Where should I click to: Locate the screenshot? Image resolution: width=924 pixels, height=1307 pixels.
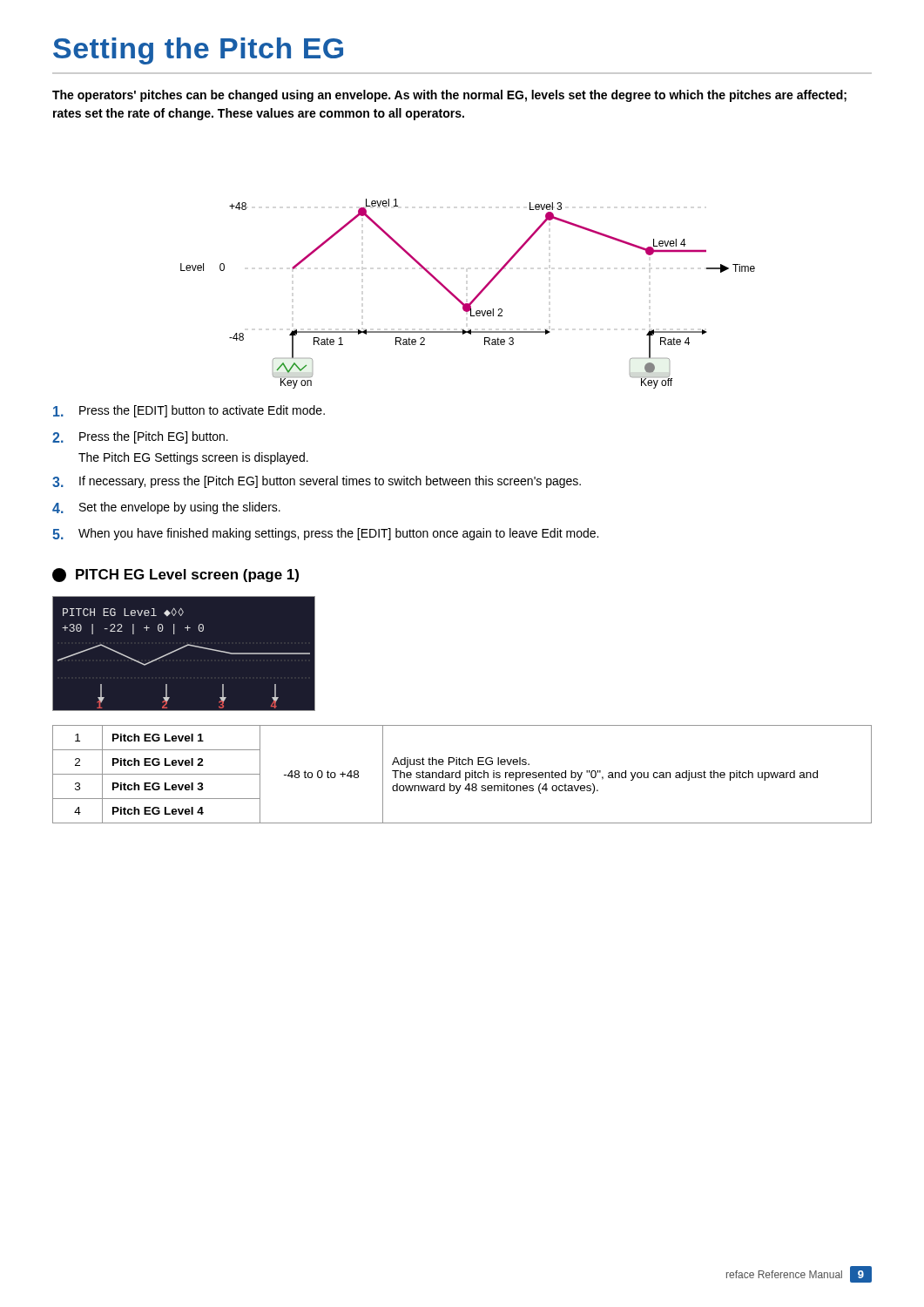tap(462, 654)
